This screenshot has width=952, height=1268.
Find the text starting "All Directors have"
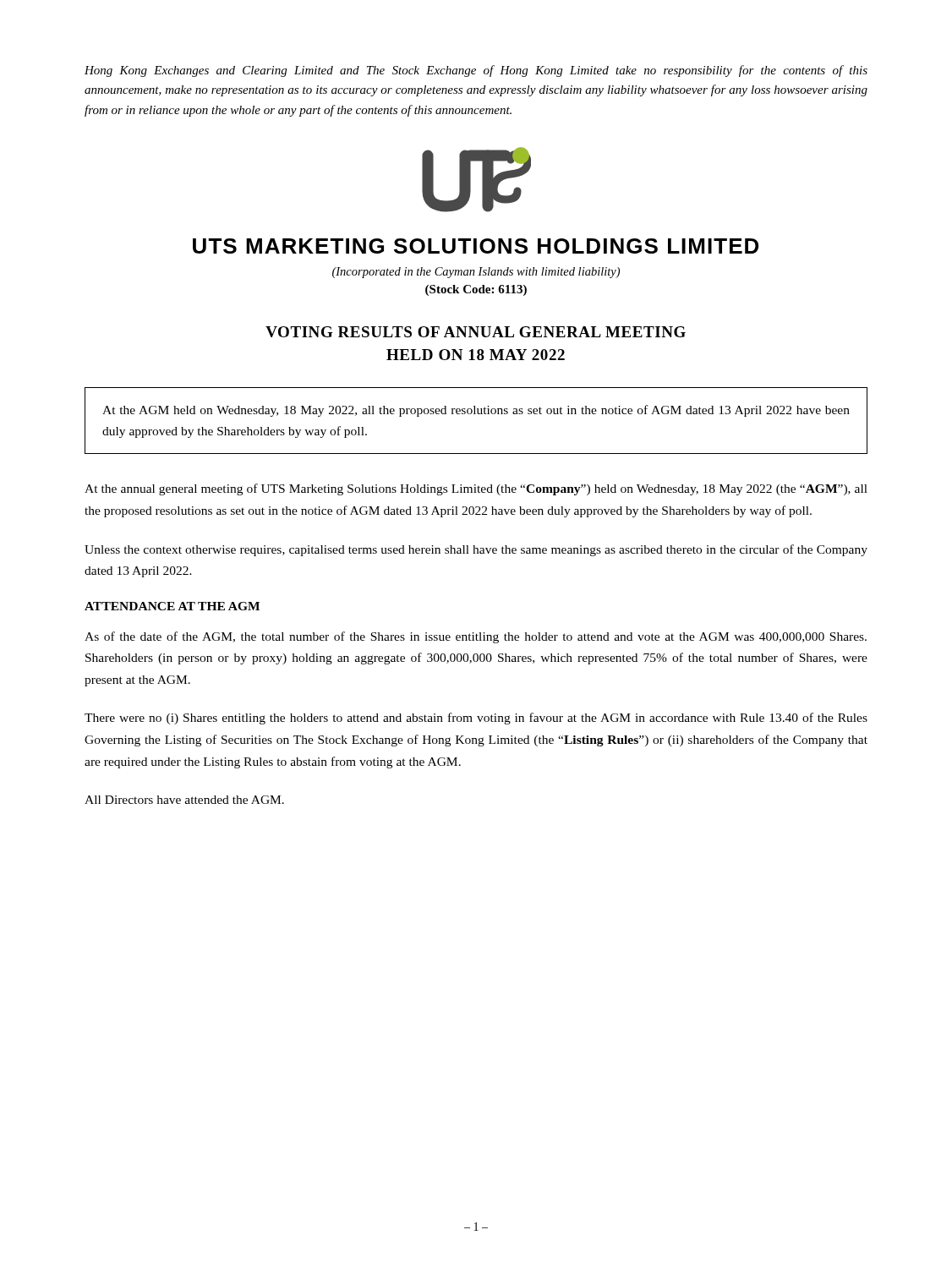coord(185,799)
